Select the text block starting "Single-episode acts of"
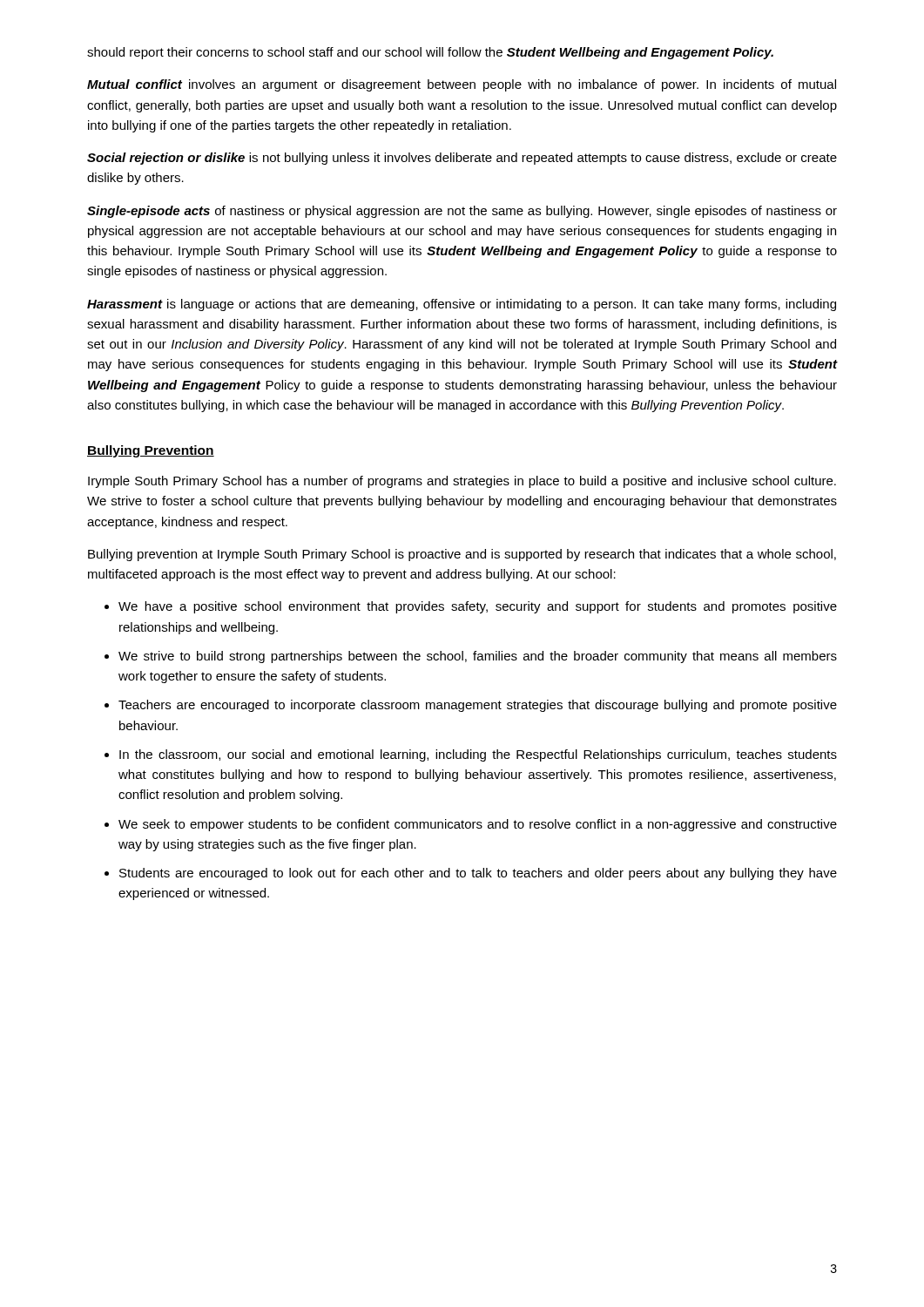The width and height of the screenshot is (924, 1307). pos(462,240)
